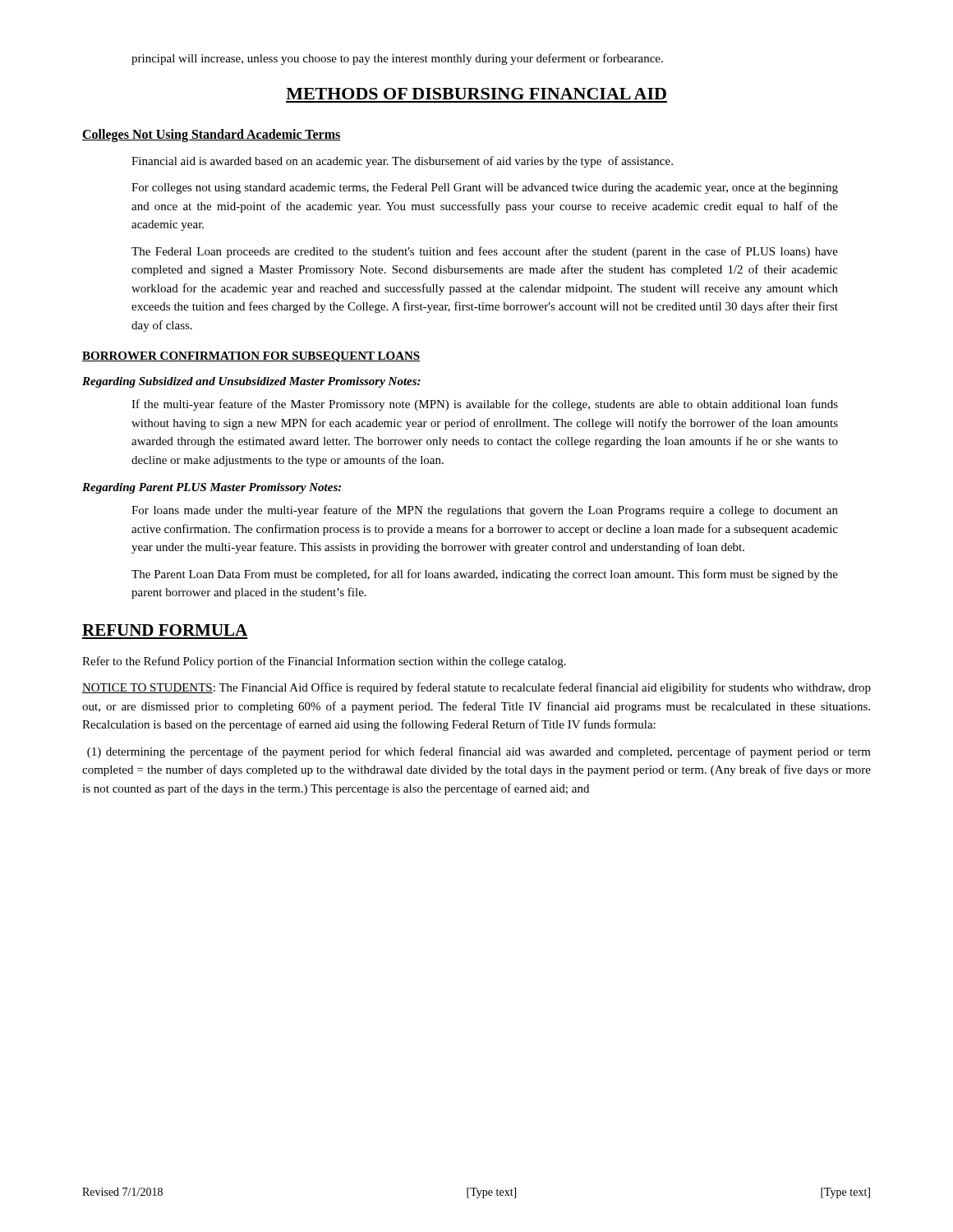Select the text starting "REFUND FORMULA"
Viewport: 953px width, 1232px height.
(x=165, y=630)
